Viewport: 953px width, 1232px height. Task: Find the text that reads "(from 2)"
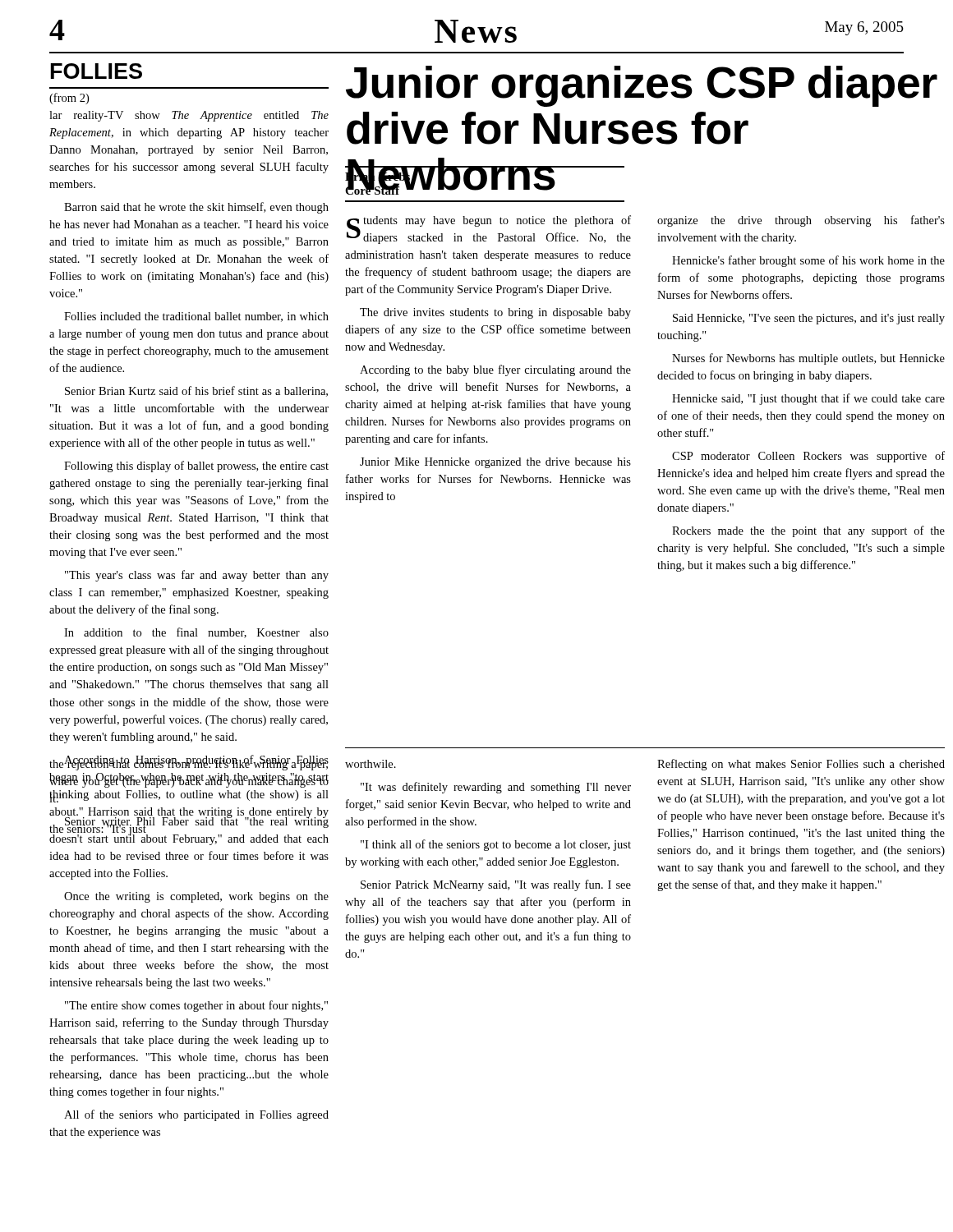[x=69, y=98]
